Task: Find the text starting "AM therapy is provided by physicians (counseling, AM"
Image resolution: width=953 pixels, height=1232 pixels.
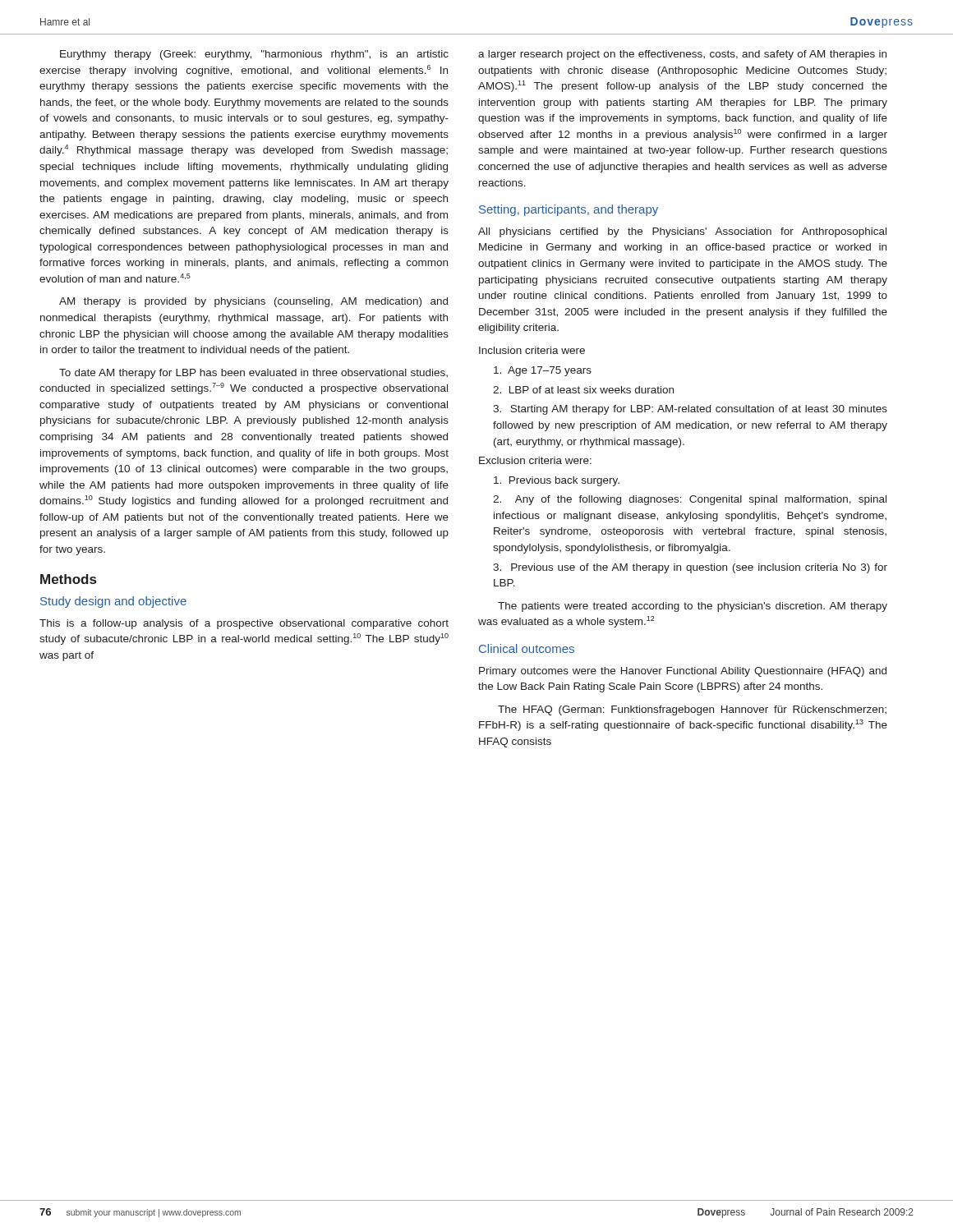Action: point(244,326)
